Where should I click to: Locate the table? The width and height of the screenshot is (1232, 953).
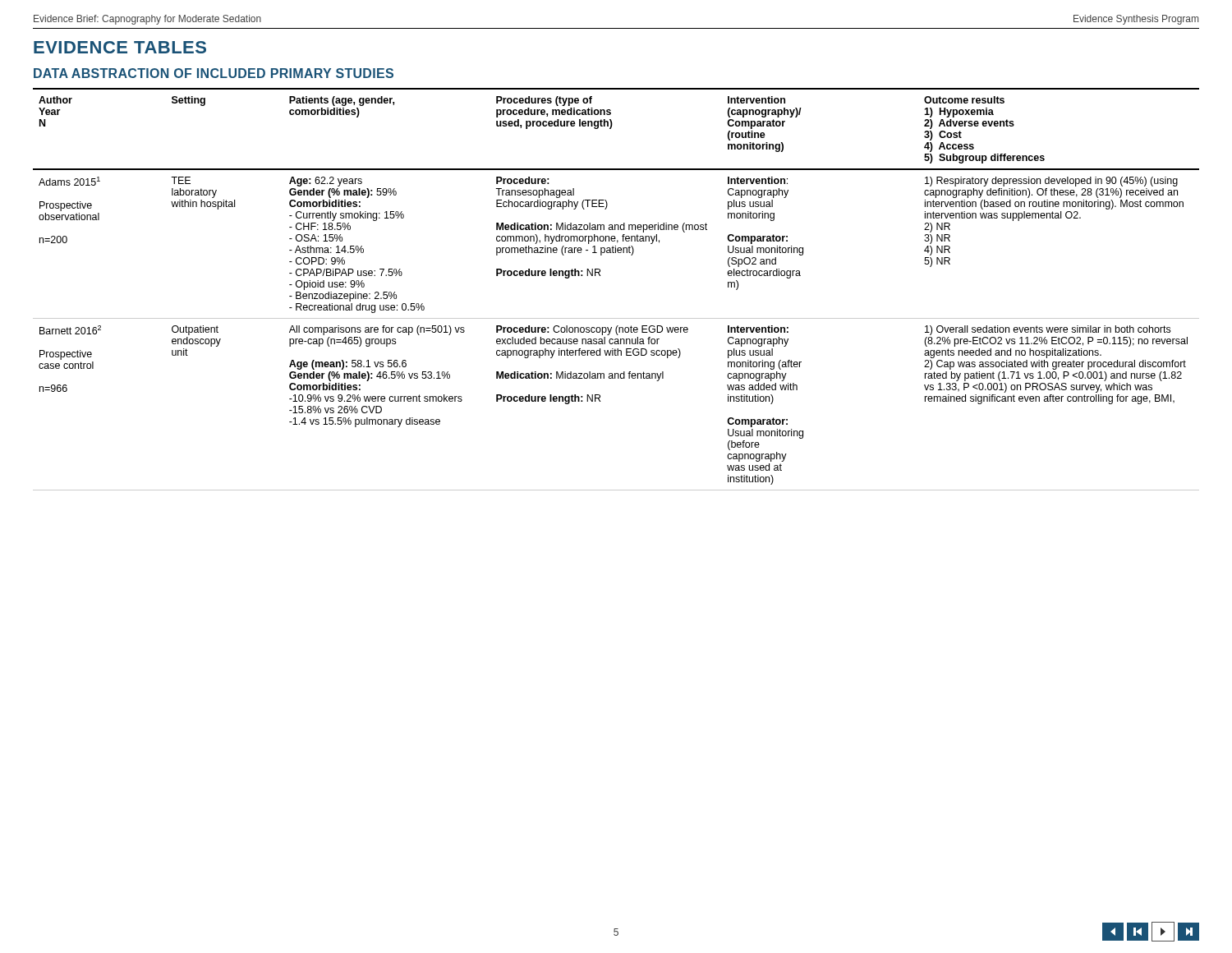tap(616, 289)
